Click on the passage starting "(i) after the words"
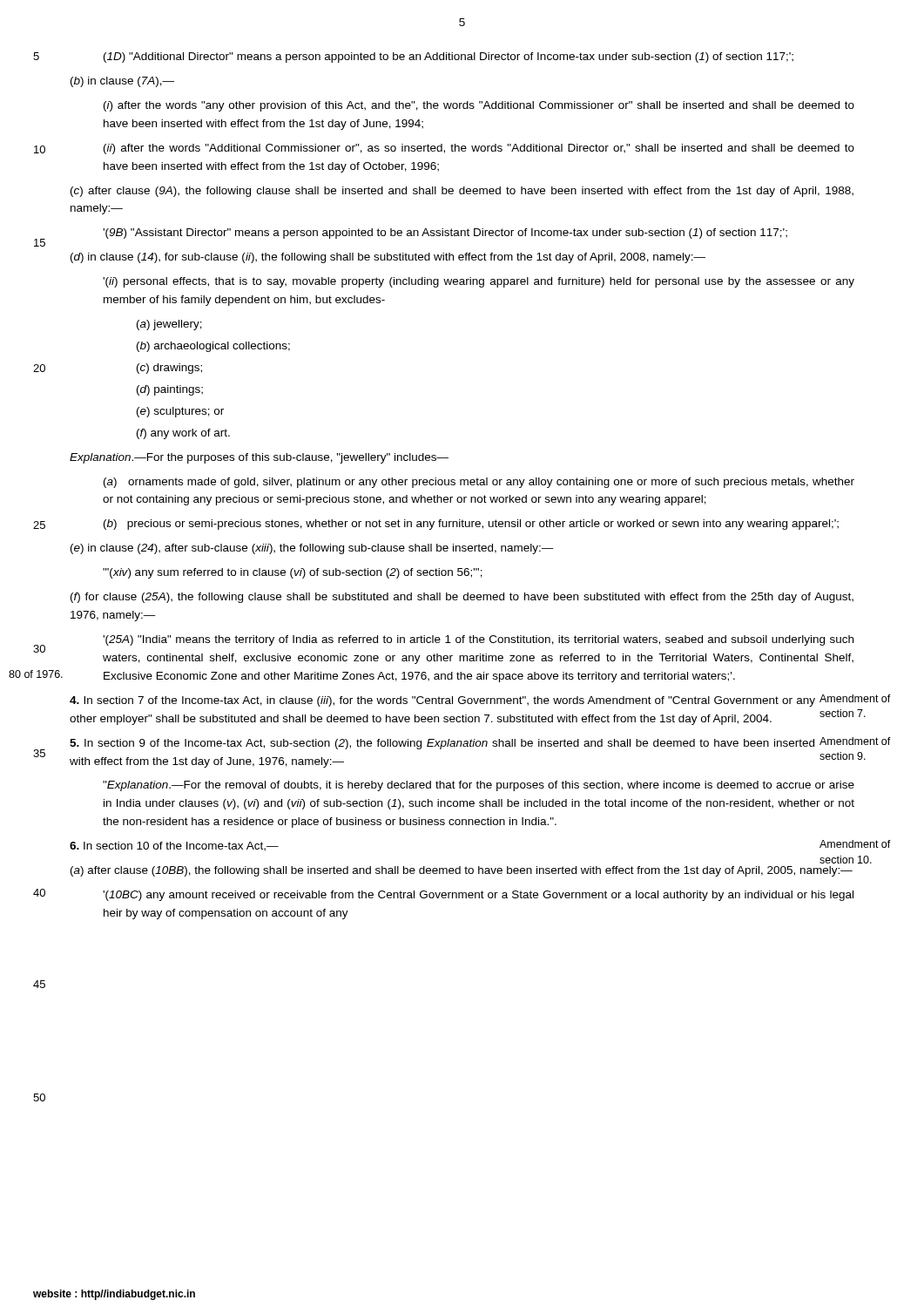Screen dimensions: 1307x924 tap(479, 114)
